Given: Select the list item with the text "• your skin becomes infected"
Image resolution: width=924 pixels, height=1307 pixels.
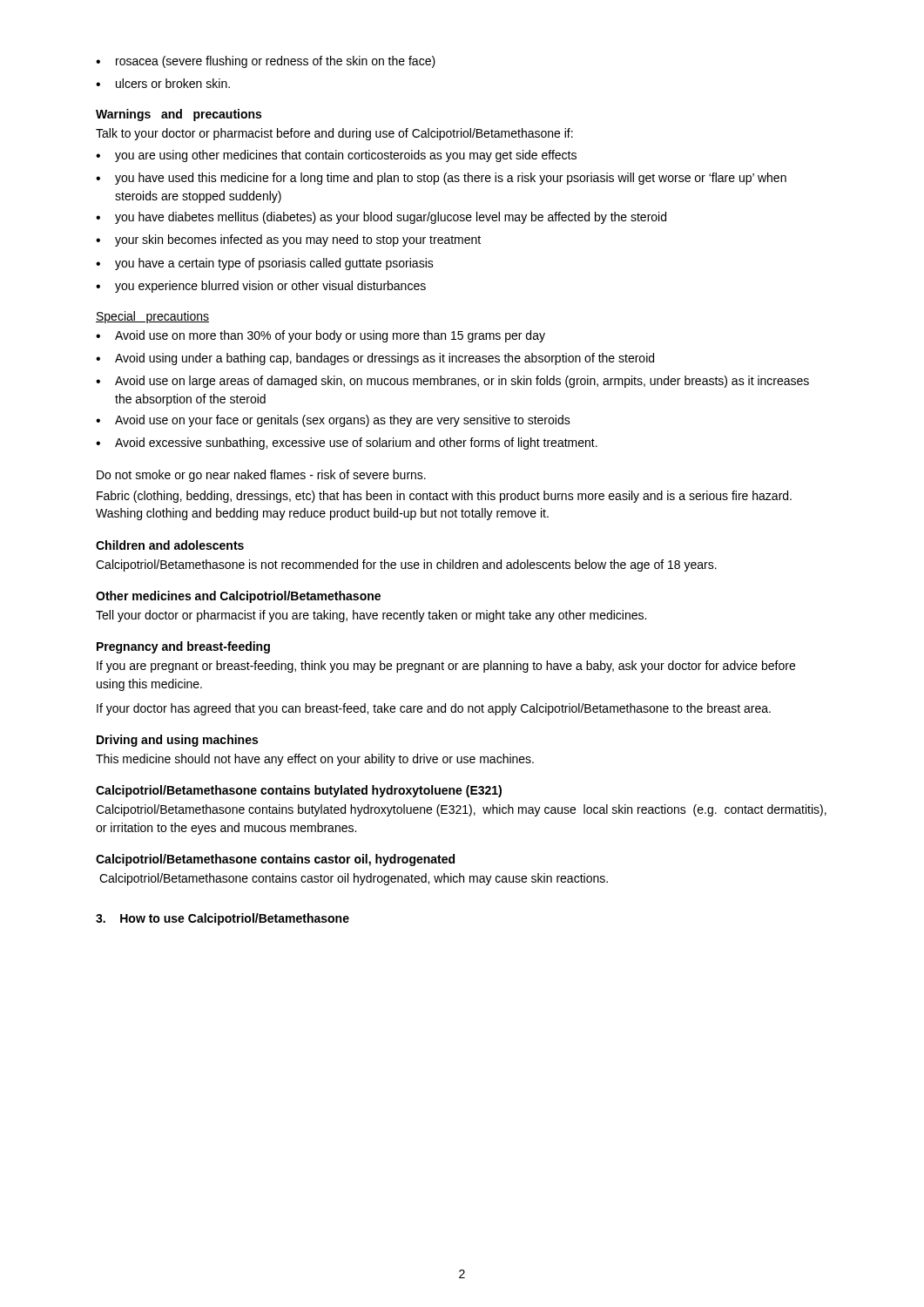Looking at the screenshot, I should (462, 241).
